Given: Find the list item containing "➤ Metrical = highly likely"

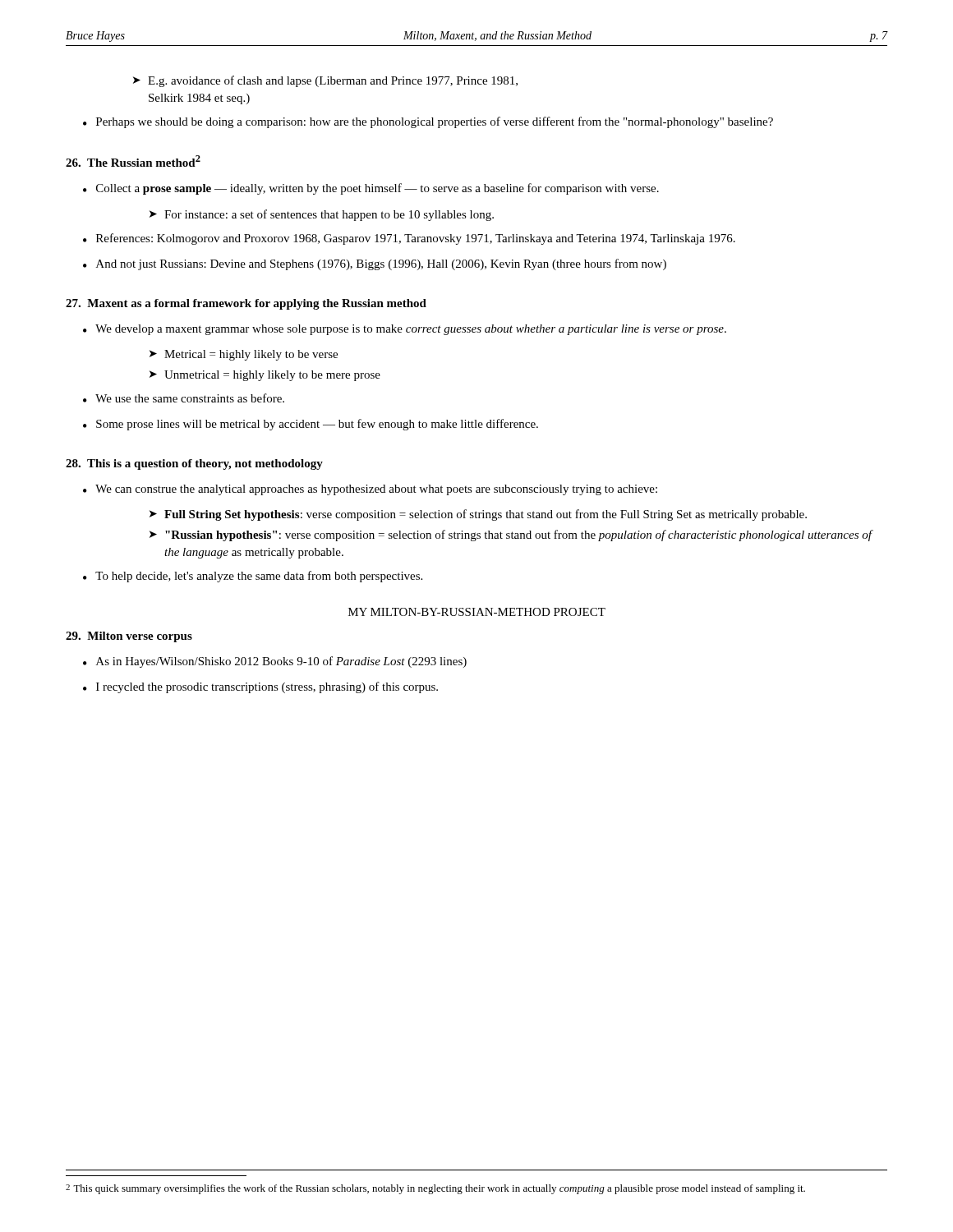Looking at the screenshot, I should tap(244, 355).
